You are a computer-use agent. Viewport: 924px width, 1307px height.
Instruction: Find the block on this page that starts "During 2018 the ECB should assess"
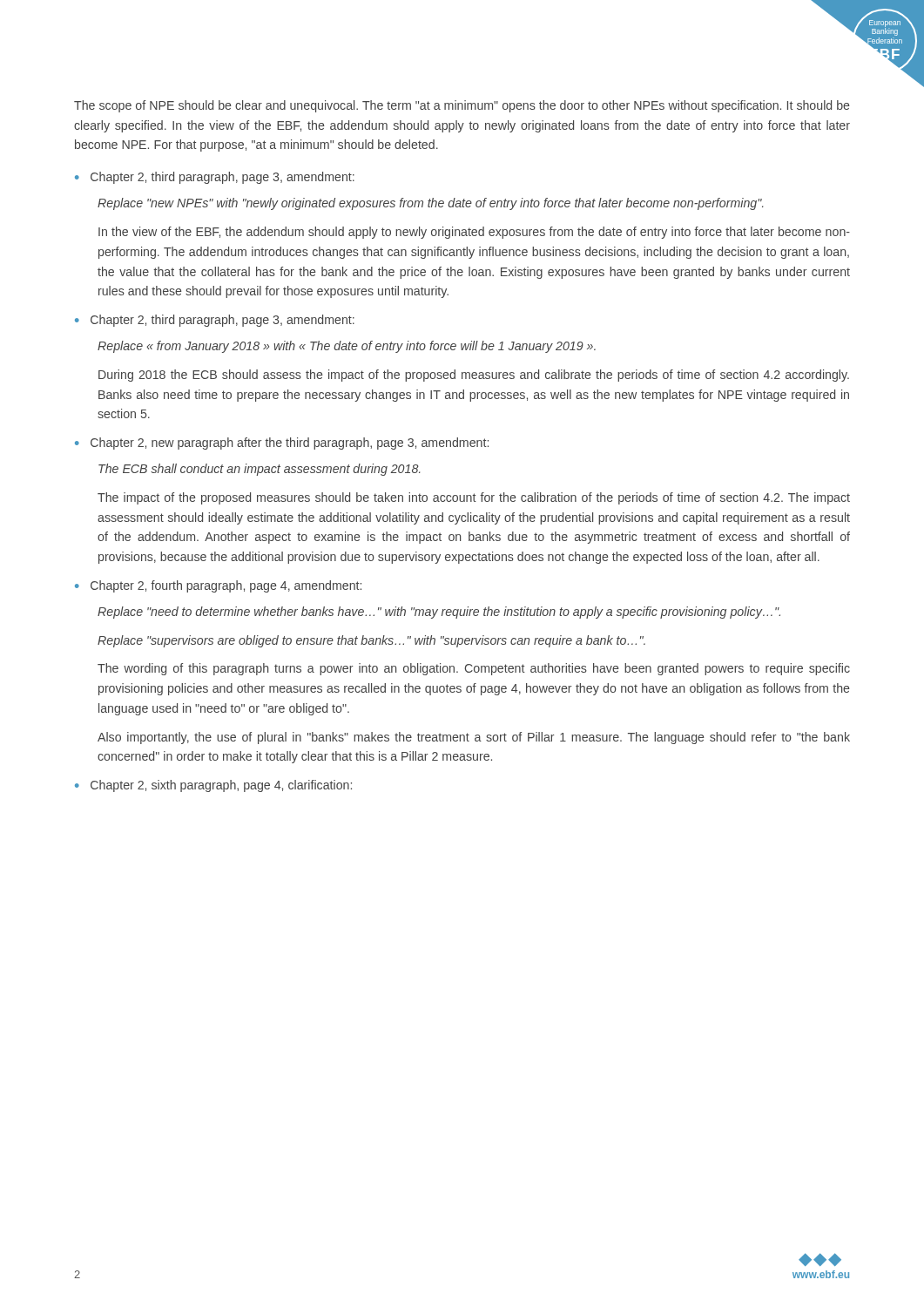474,394
